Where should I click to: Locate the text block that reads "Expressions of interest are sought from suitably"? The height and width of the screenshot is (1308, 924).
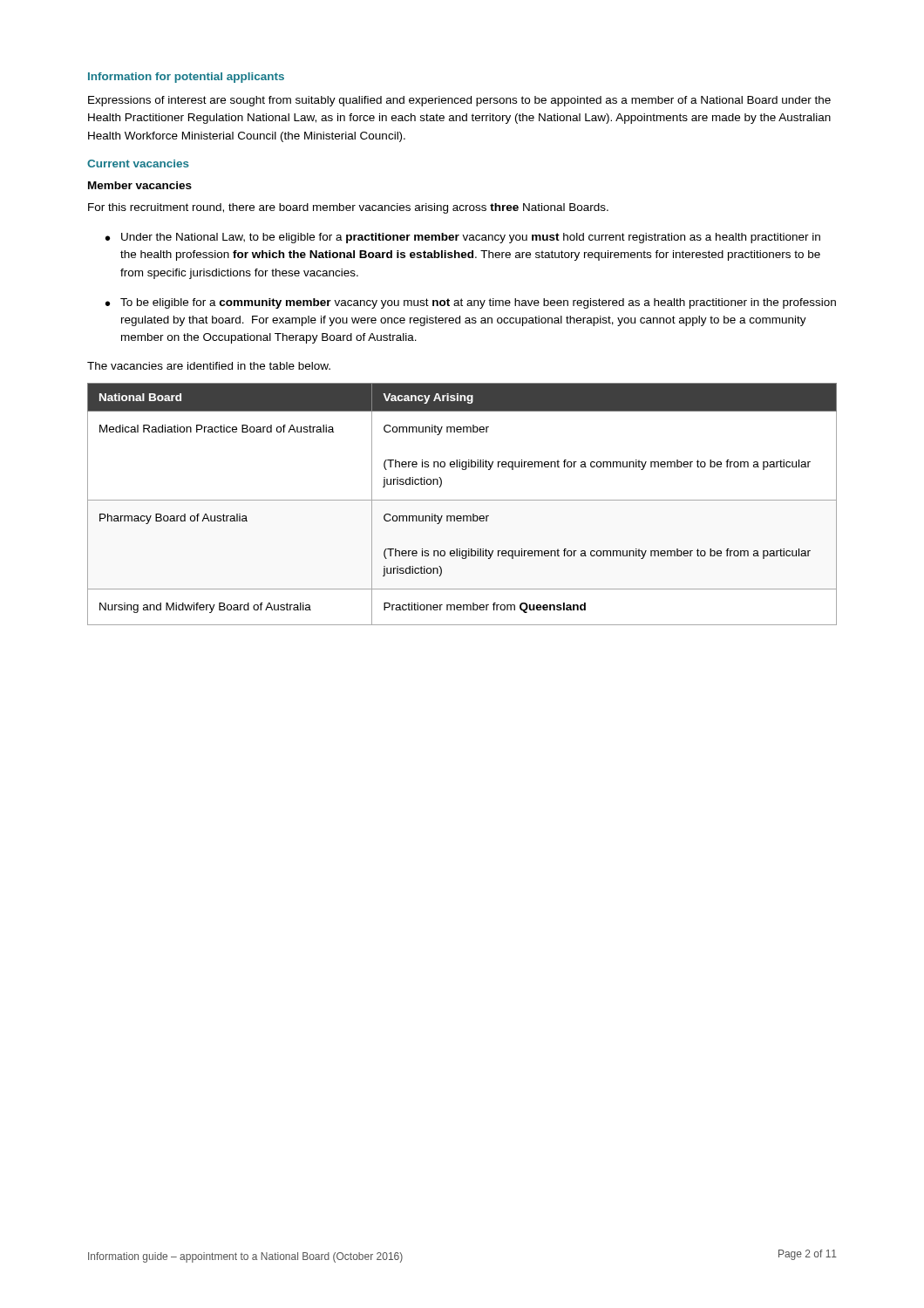pyautogui.click(x=459, y=117)
